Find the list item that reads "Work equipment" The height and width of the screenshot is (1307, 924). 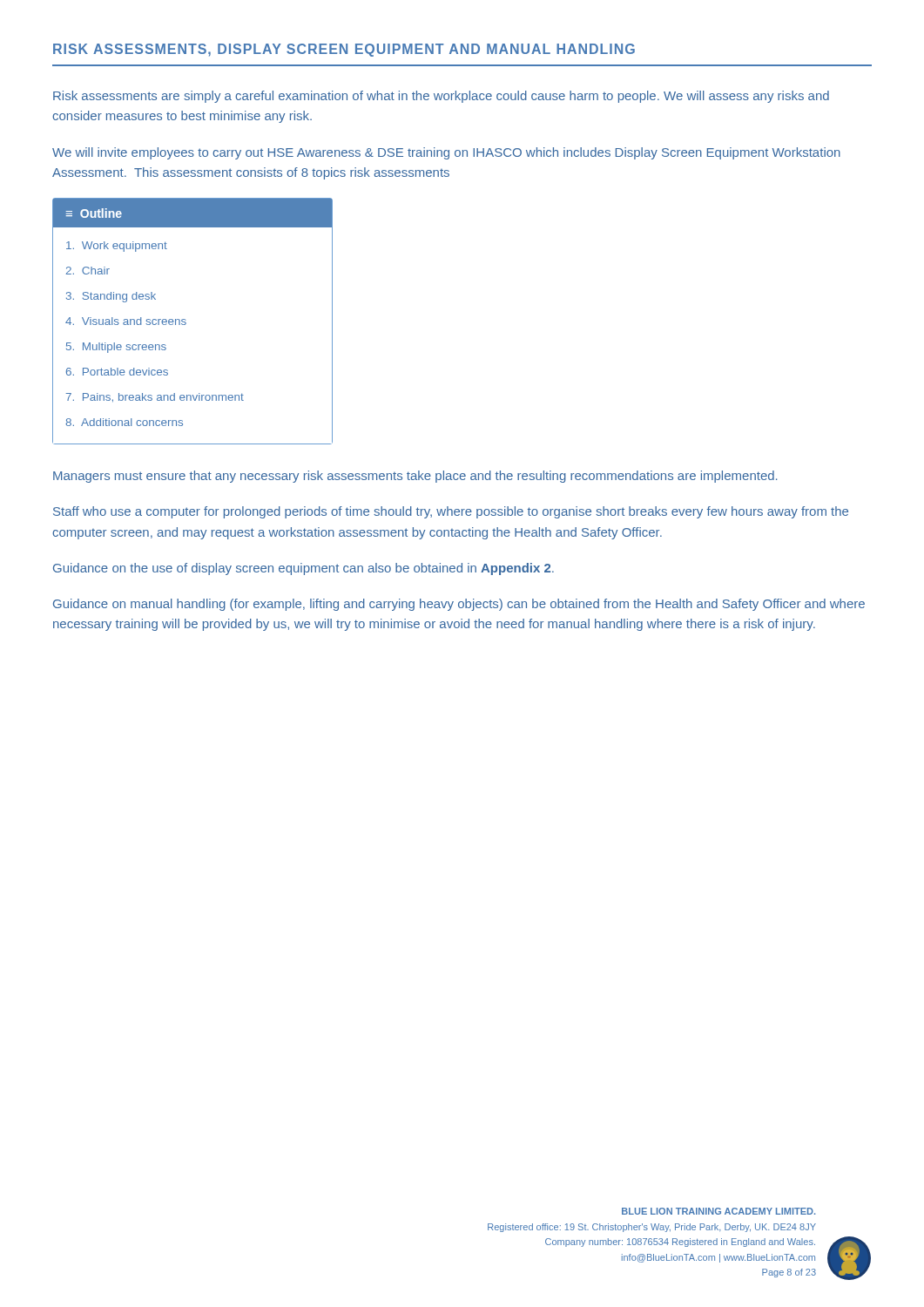[x=116, y=245]
